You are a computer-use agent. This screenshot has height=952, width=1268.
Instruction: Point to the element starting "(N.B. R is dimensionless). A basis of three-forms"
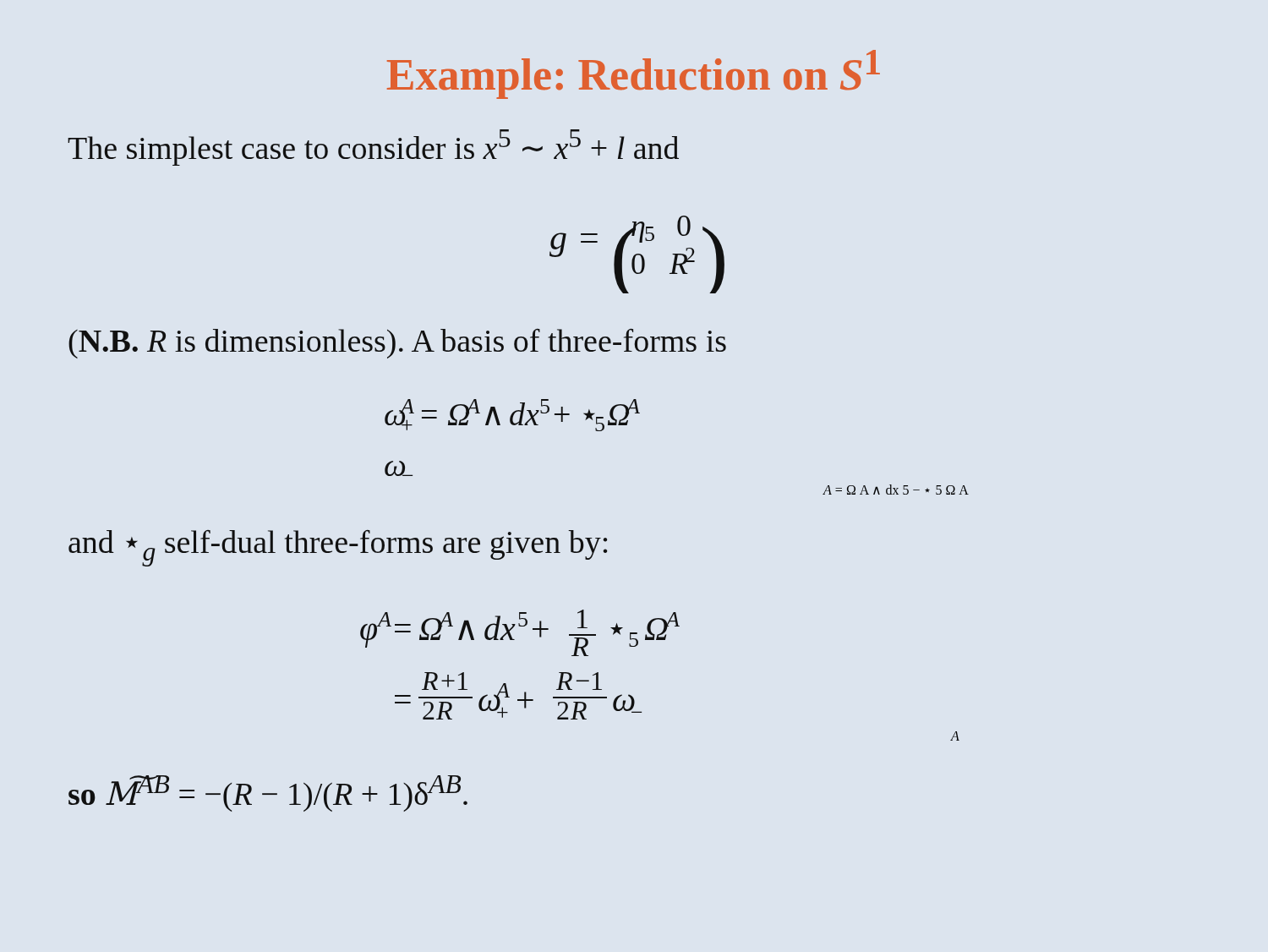point(397,341)
